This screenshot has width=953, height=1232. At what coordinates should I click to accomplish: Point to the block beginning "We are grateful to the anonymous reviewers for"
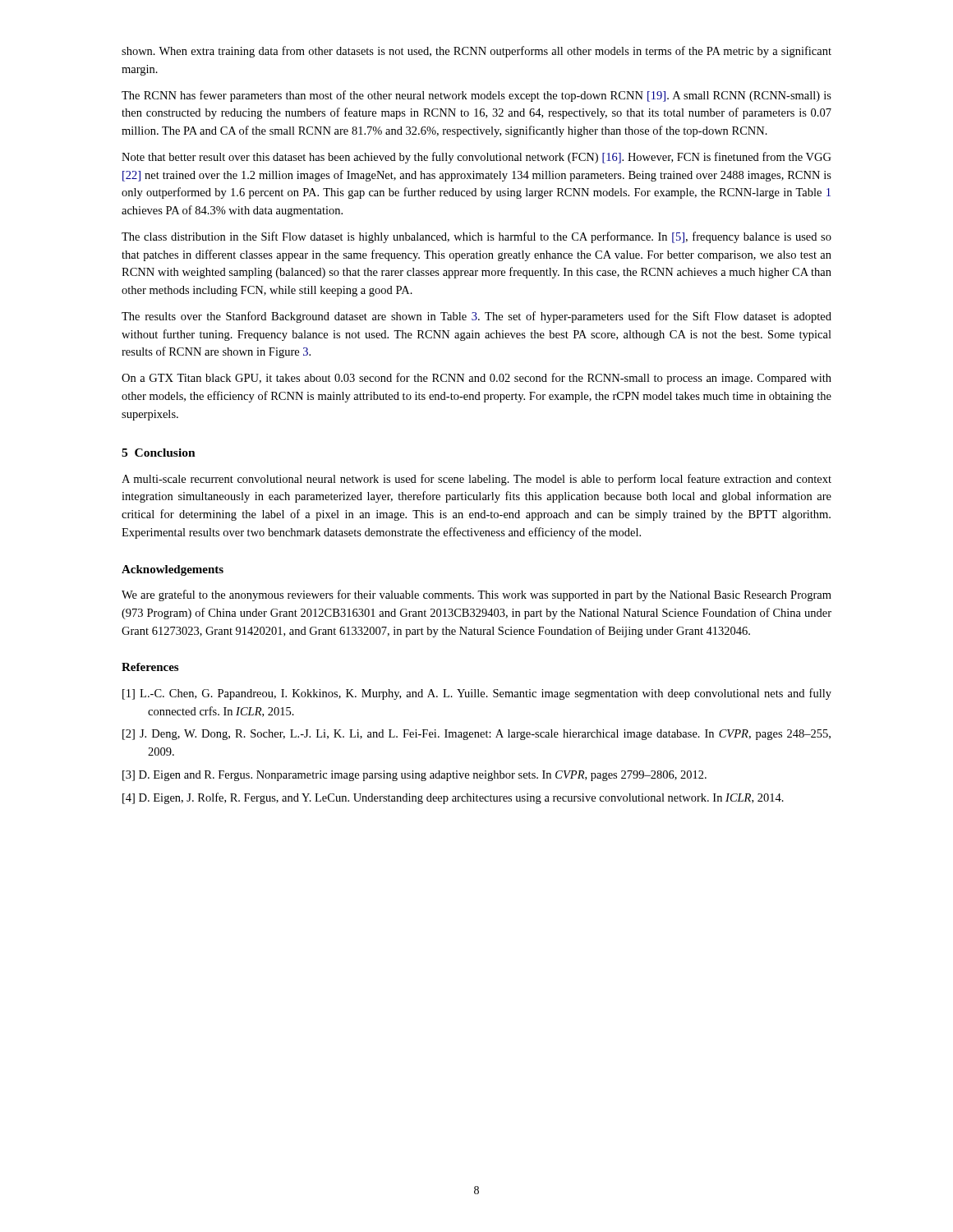(476, 613)
